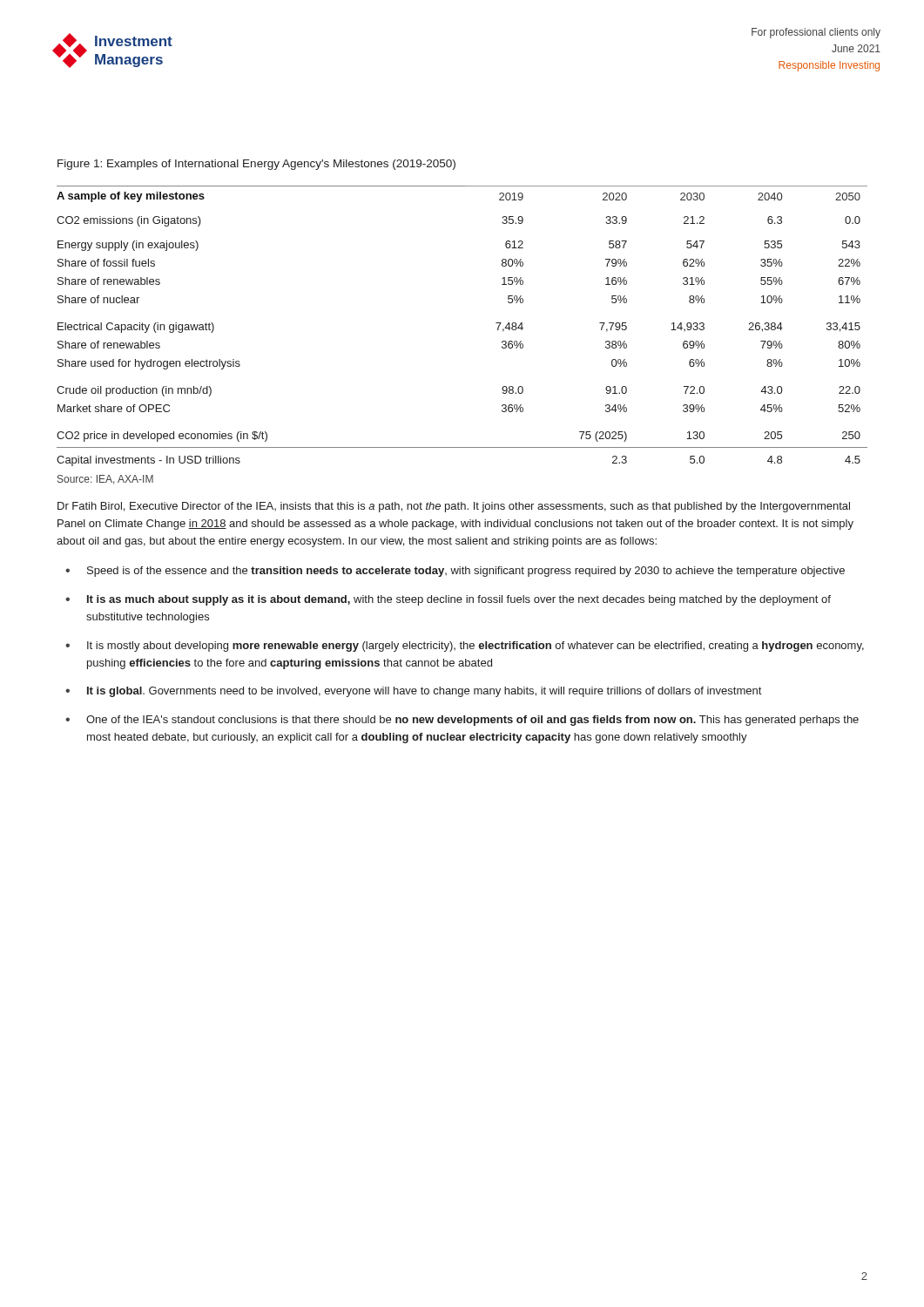The image size is (924, 1307).
Task: Select the table that reads "75 (2025)"
Action: (x=462, y=329)
